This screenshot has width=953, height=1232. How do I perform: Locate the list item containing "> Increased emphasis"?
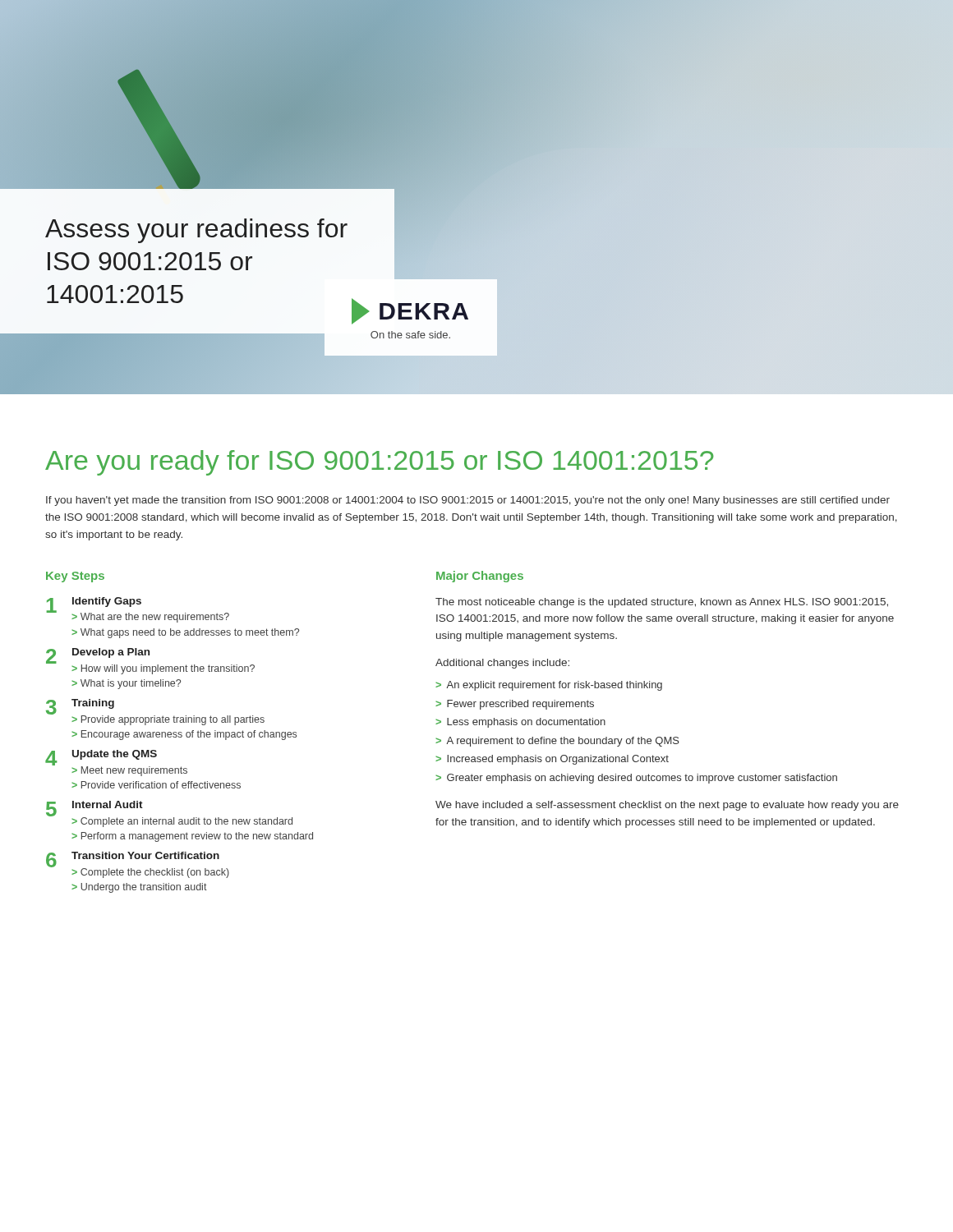tap(672, 759)
